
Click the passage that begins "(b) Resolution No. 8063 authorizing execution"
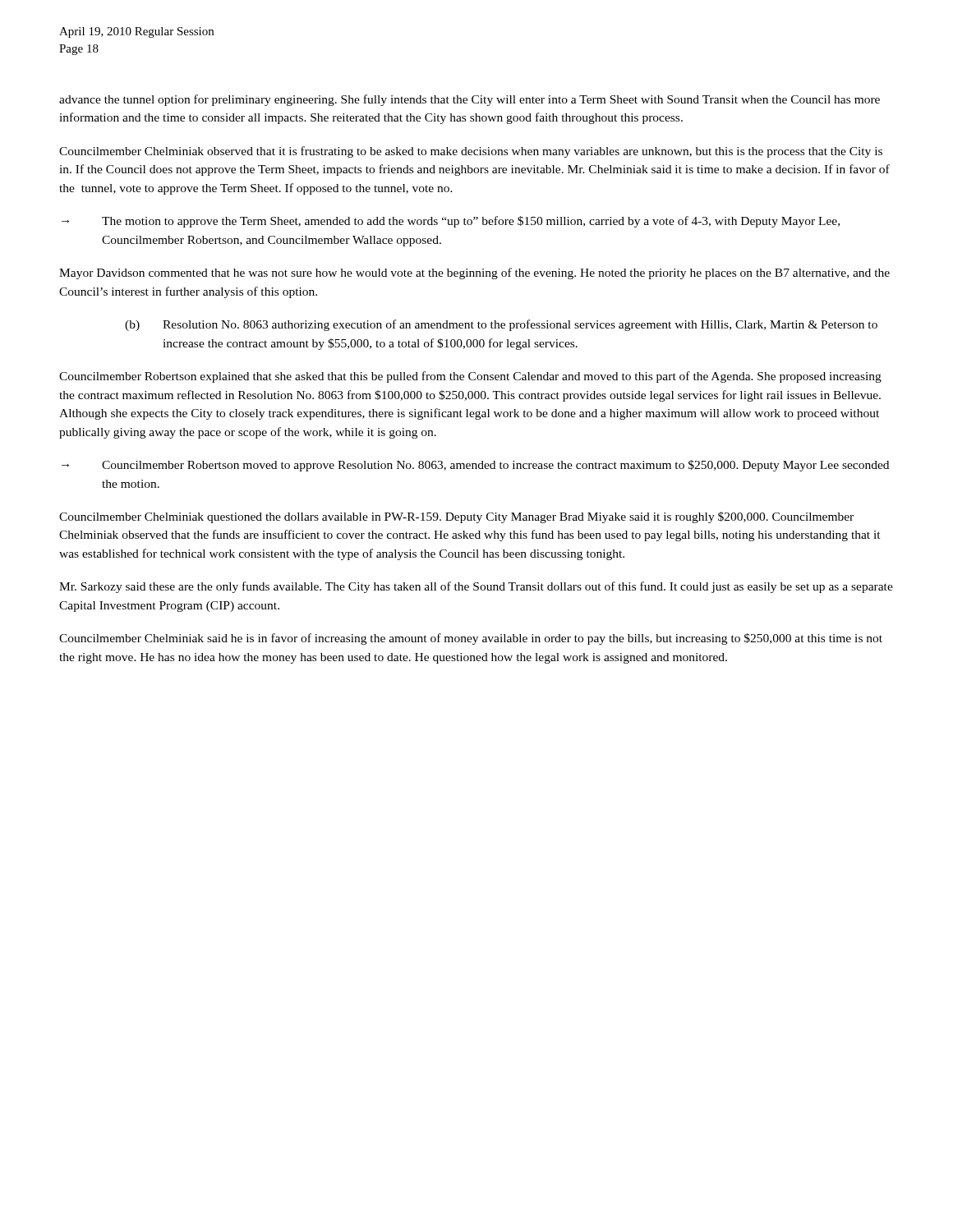tap(509, 334)
